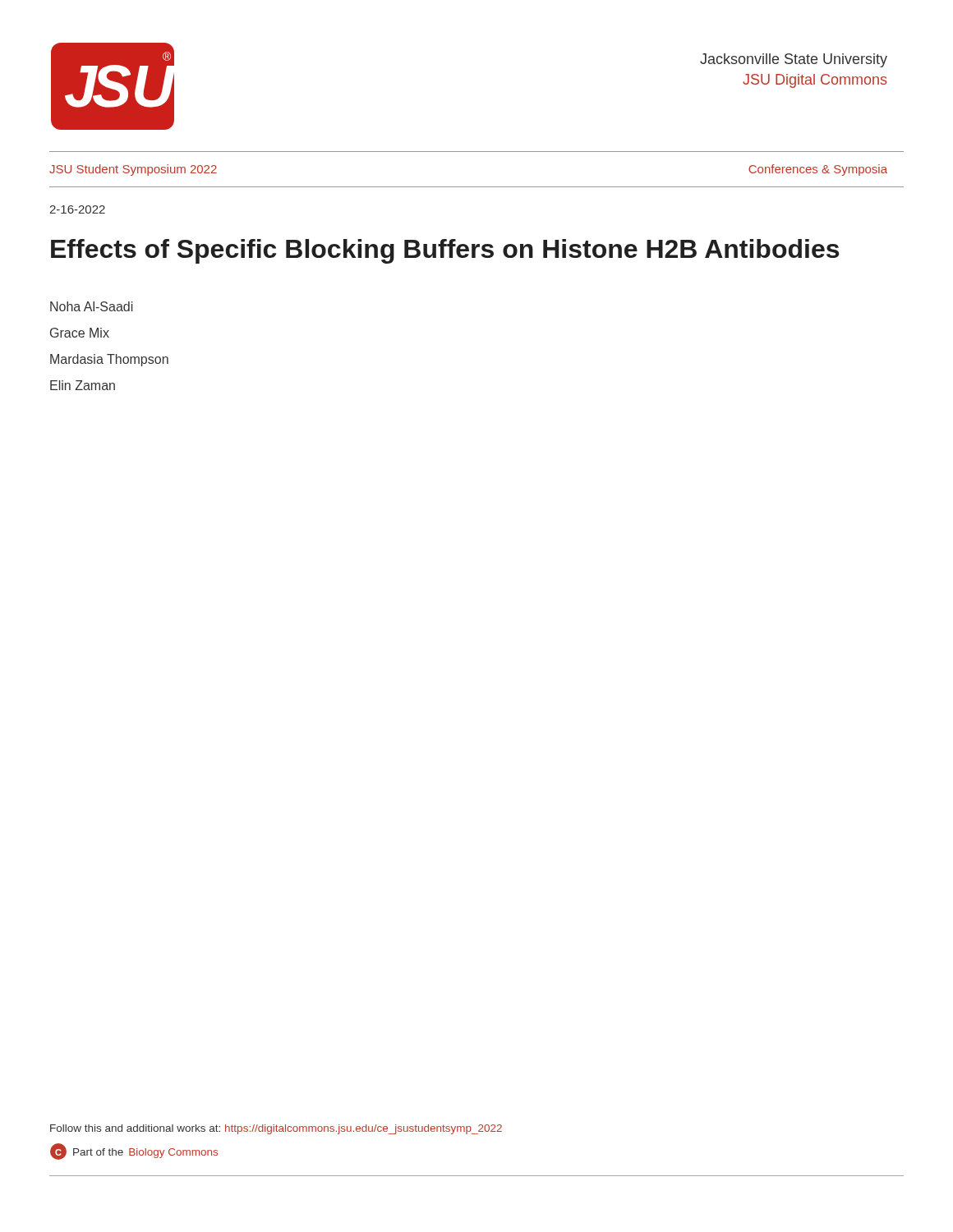Point to the text starting "Noha Al-Saadi"
The height and width of the screenshot is (1232, 953).
pos(91,306)
